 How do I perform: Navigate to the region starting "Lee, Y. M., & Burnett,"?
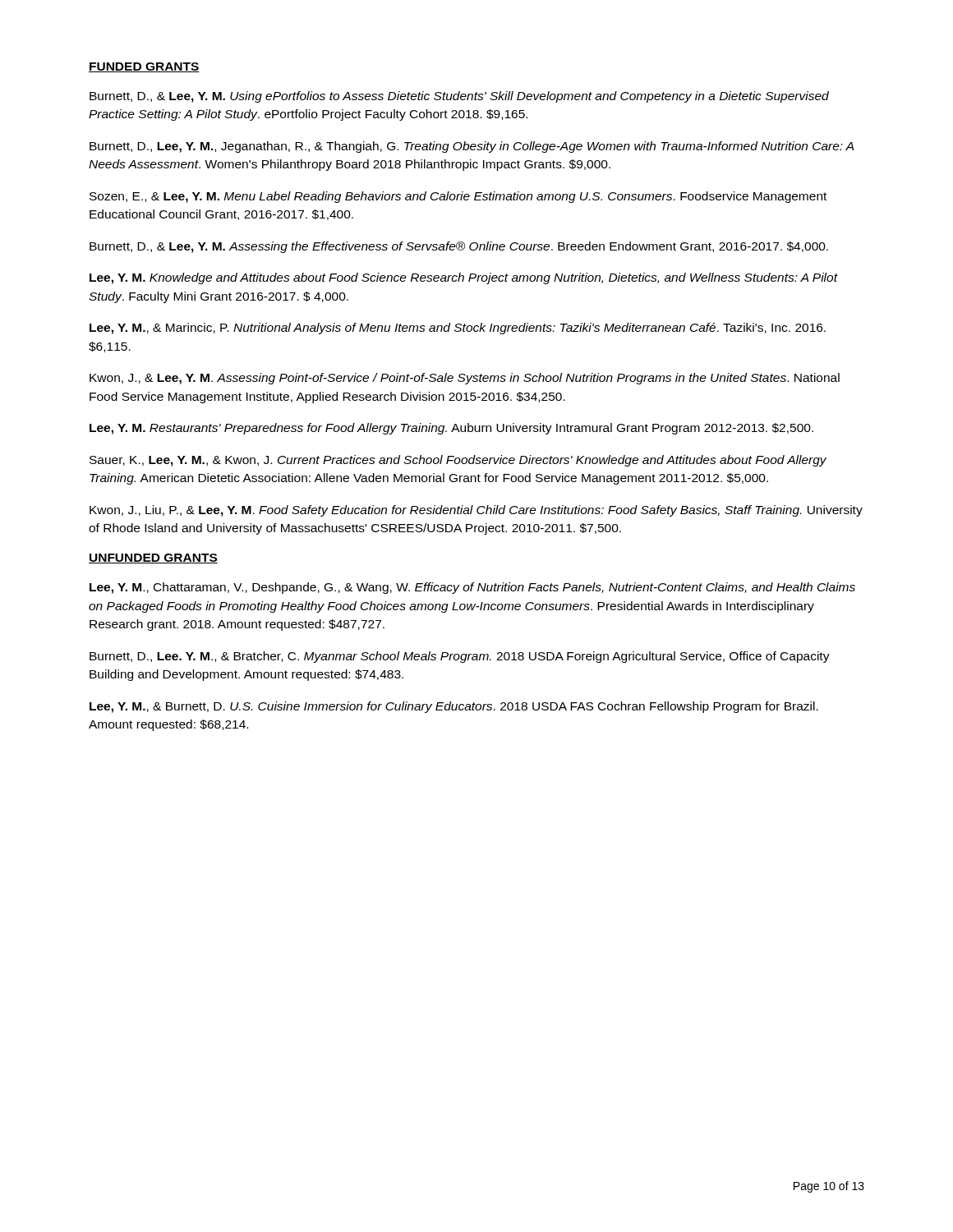(x=454, y=715)
